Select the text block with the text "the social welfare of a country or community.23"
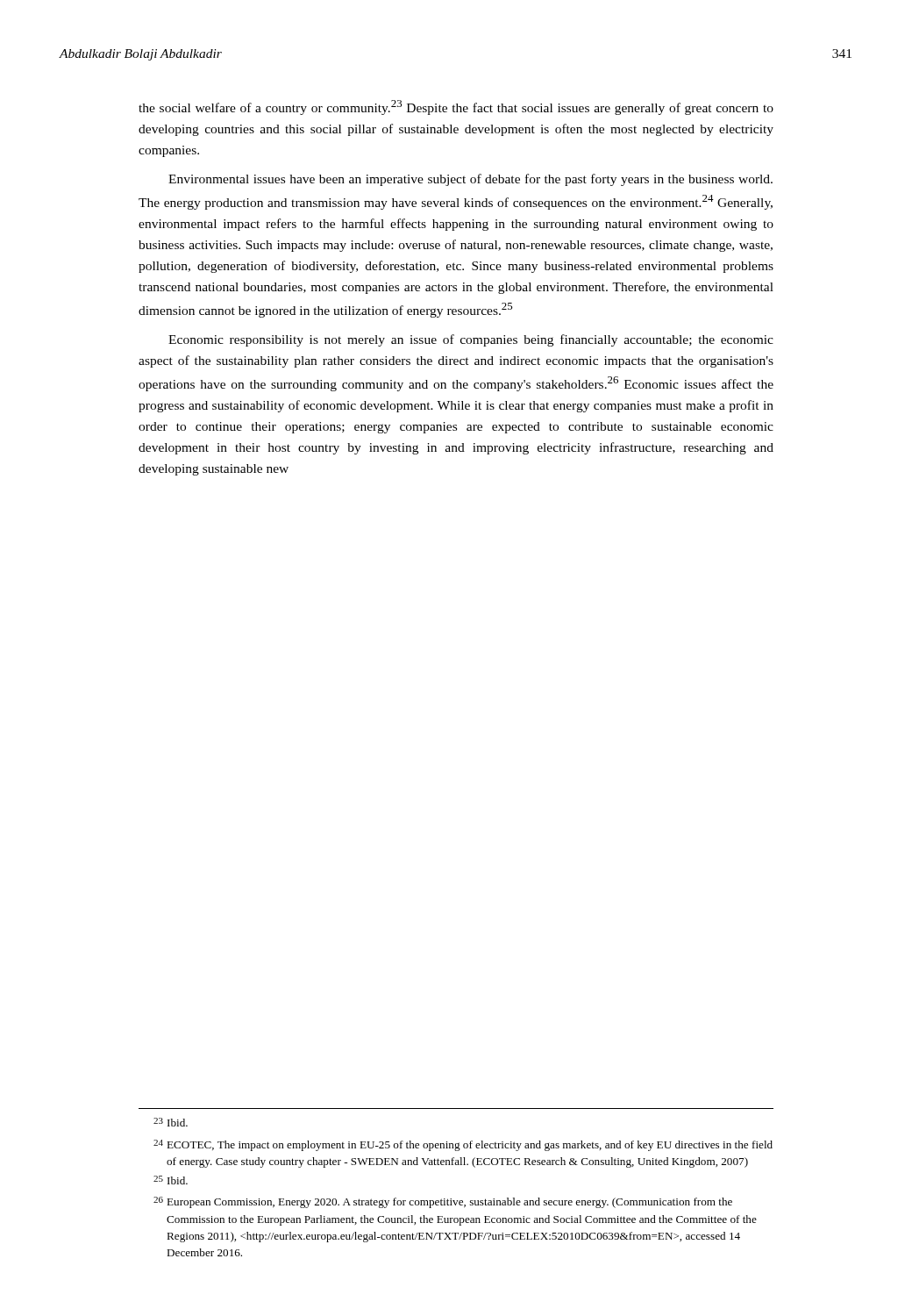 456,127
